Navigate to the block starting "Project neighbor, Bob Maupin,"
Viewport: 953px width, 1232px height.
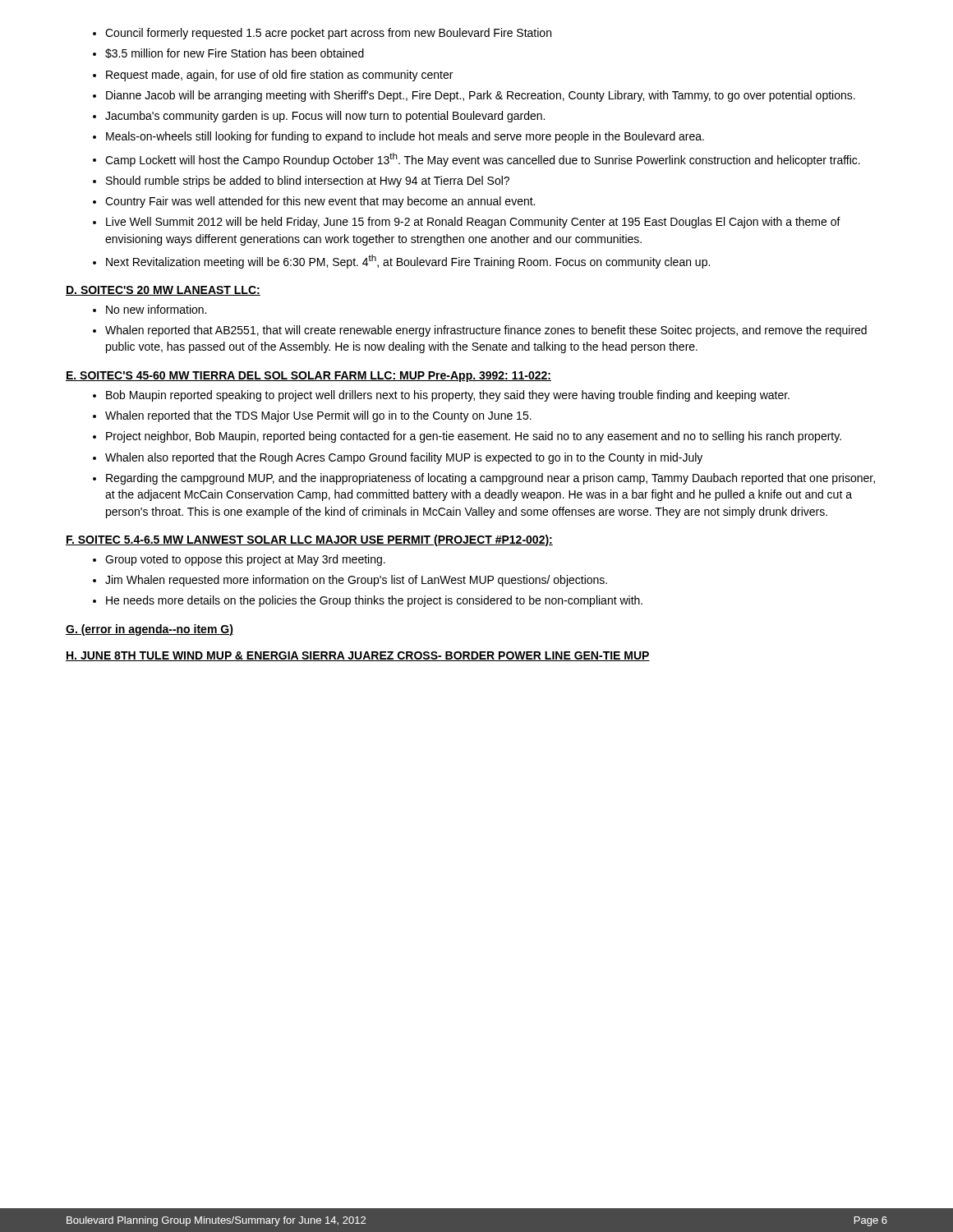pos(474,436)
